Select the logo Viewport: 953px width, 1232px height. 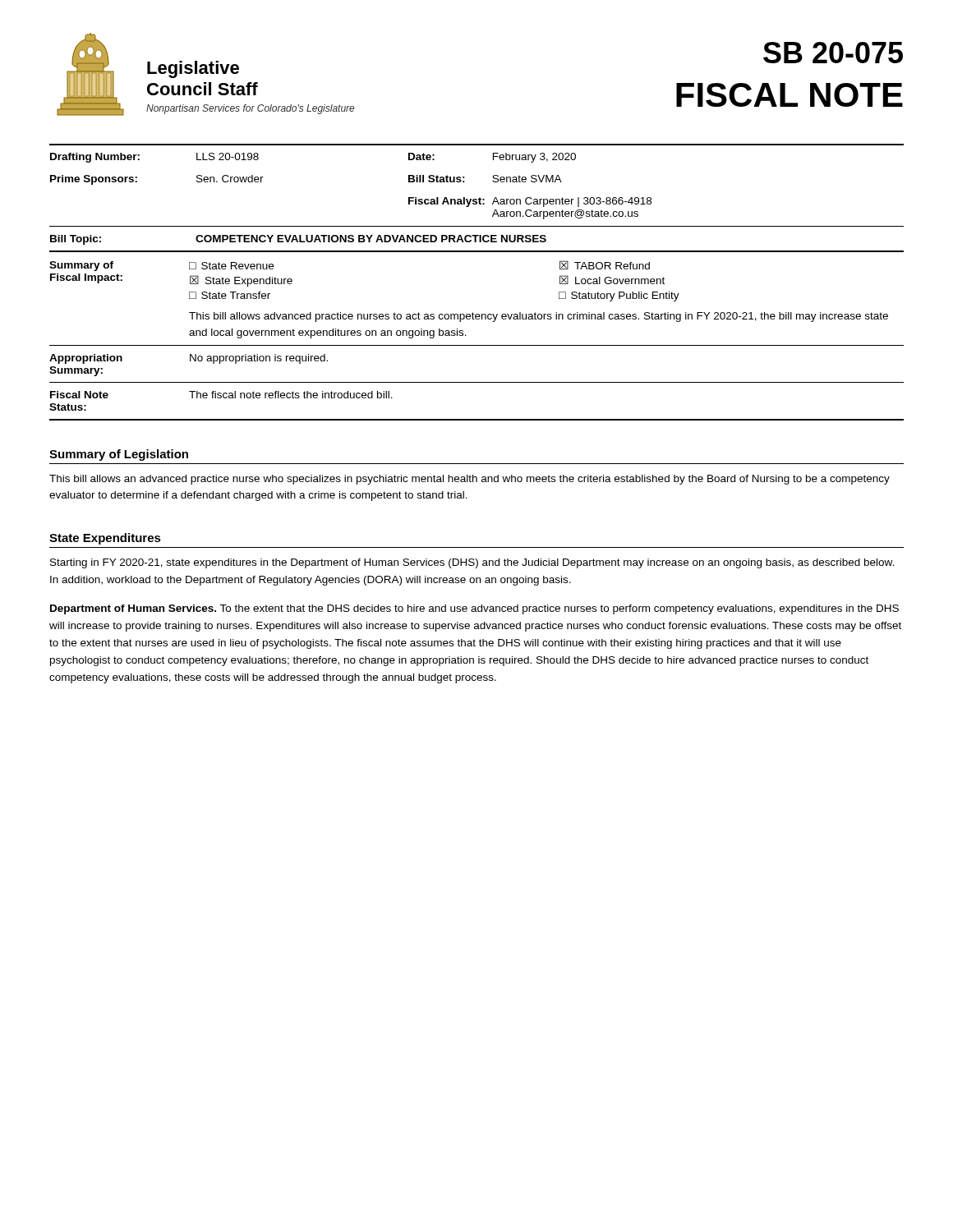(x=90, y=83)
